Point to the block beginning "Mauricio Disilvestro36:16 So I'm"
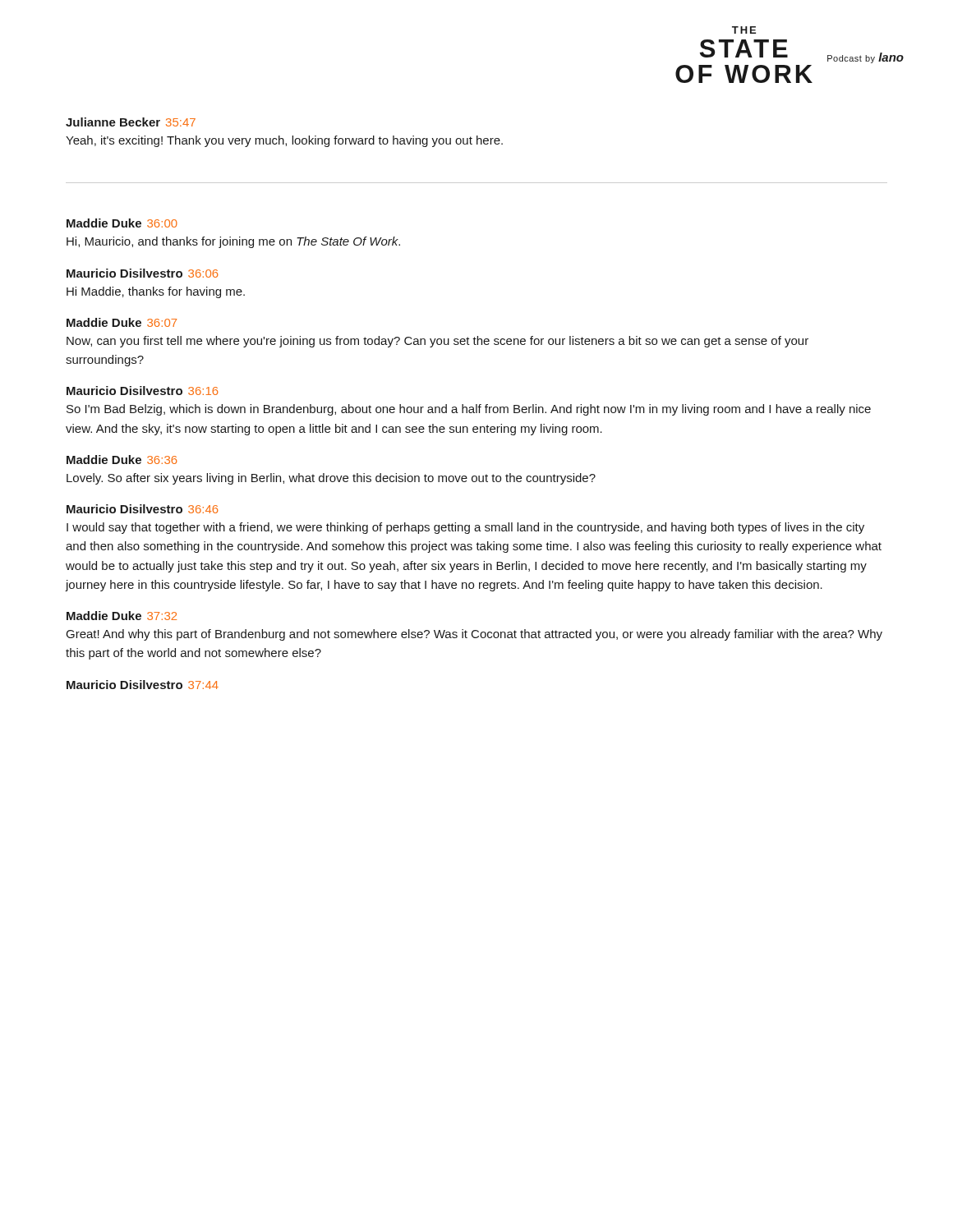Image resolution: width=953 pixels, height=1232 pixels. tap(476, 411)
